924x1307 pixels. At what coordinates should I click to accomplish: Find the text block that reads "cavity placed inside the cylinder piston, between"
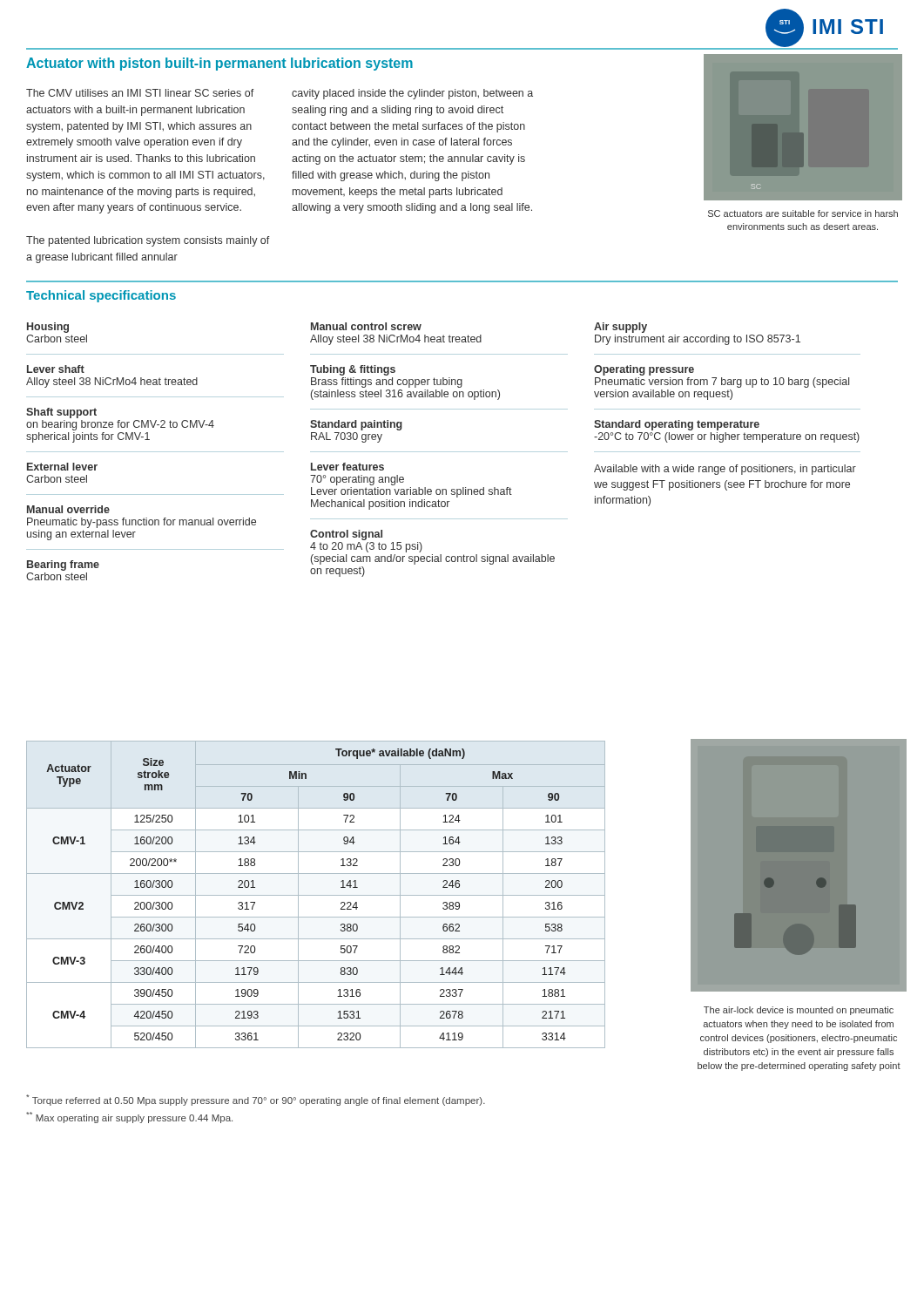[x=412, y=150]
